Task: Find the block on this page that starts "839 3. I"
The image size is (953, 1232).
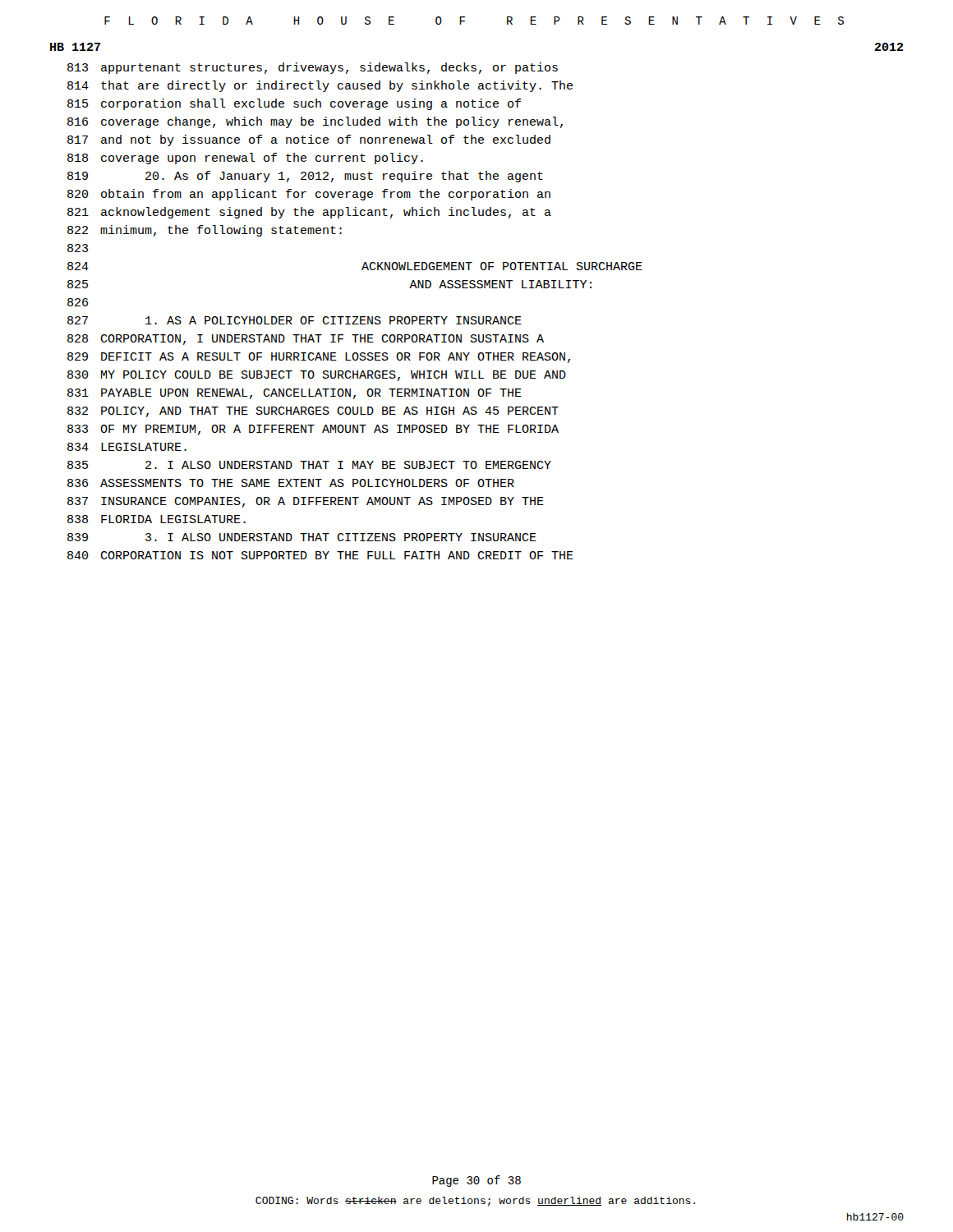Action: point(476,548)
